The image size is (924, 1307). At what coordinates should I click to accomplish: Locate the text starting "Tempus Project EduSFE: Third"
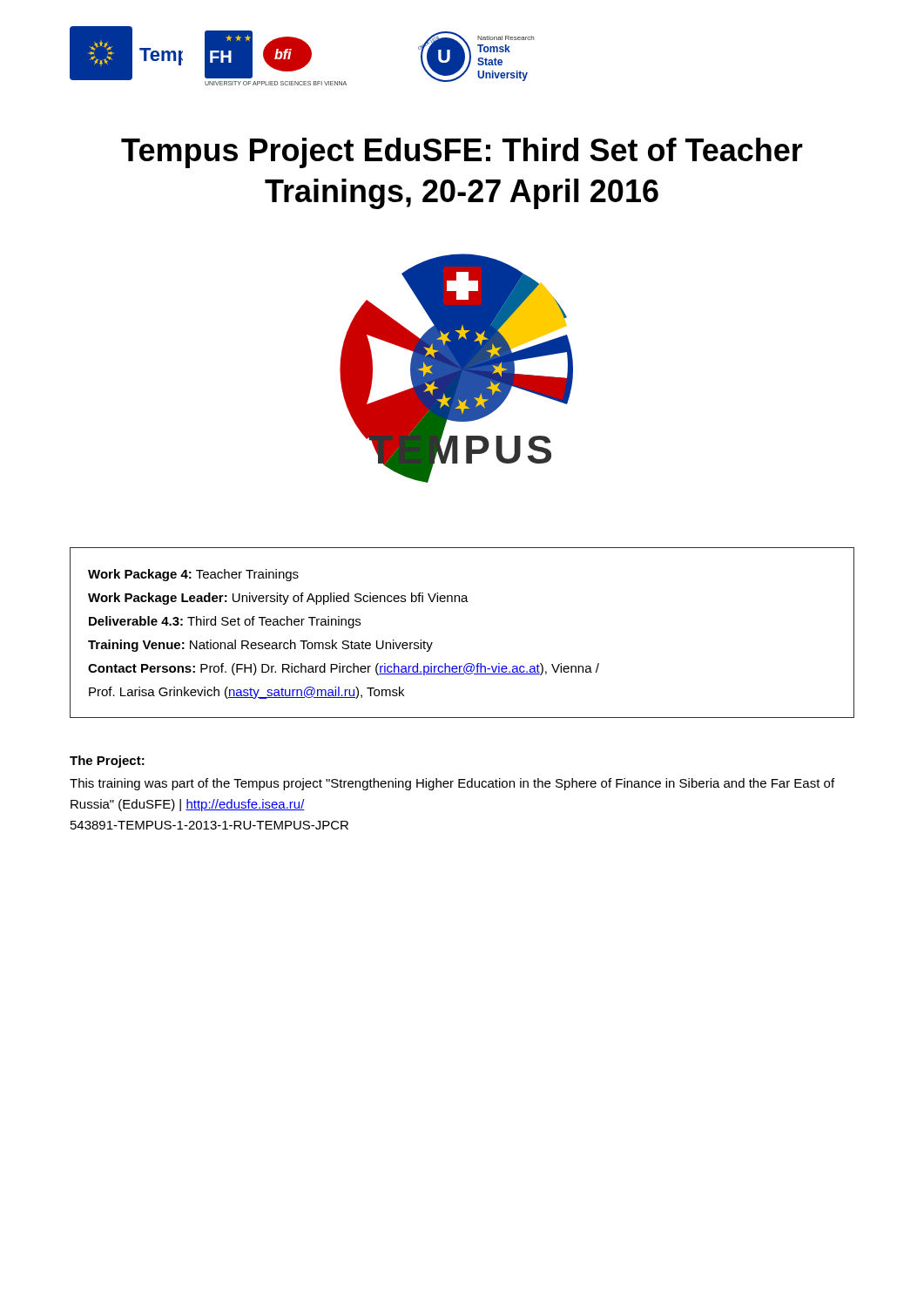462,171
